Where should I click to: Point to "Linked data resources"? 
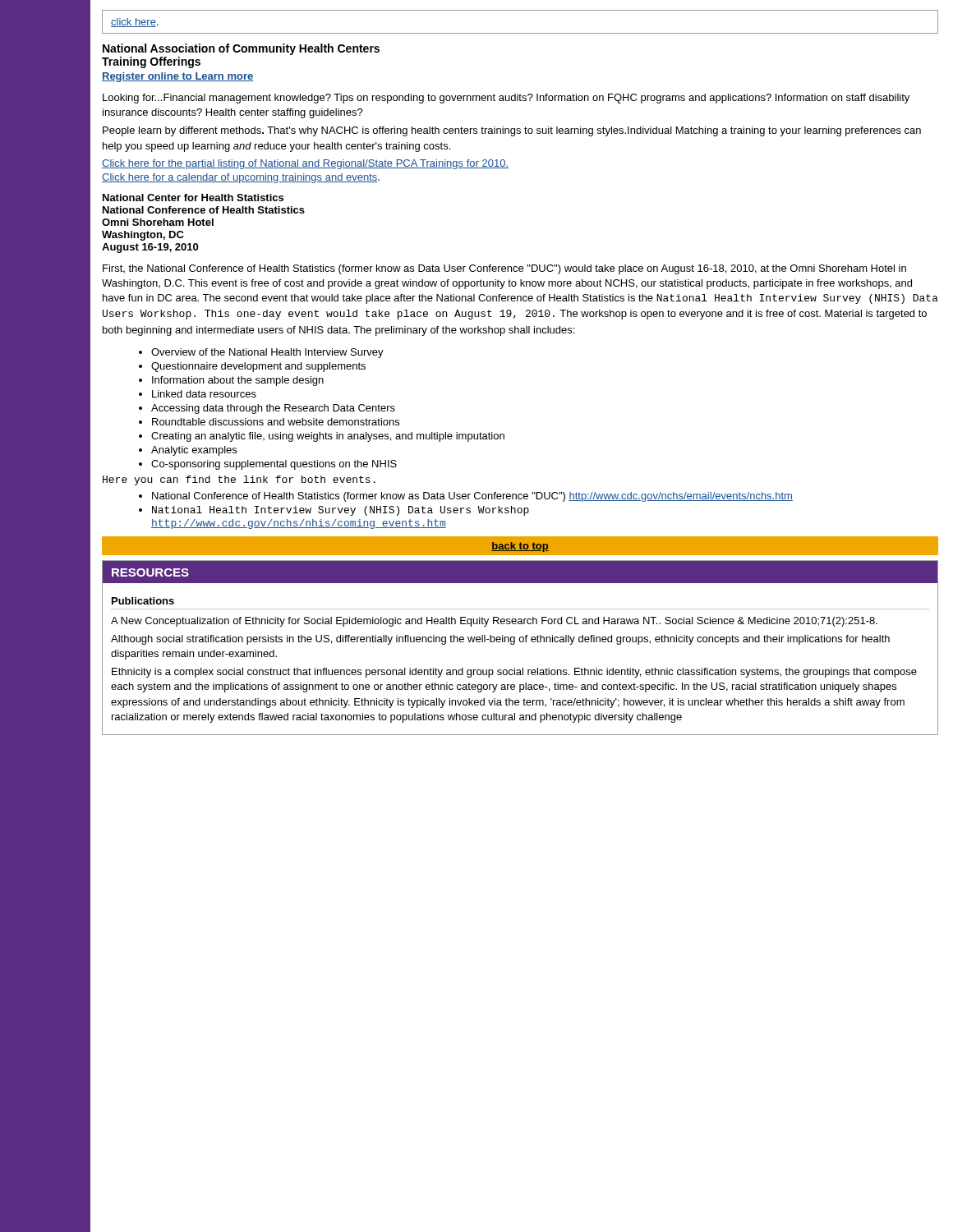tap(204, 394)
